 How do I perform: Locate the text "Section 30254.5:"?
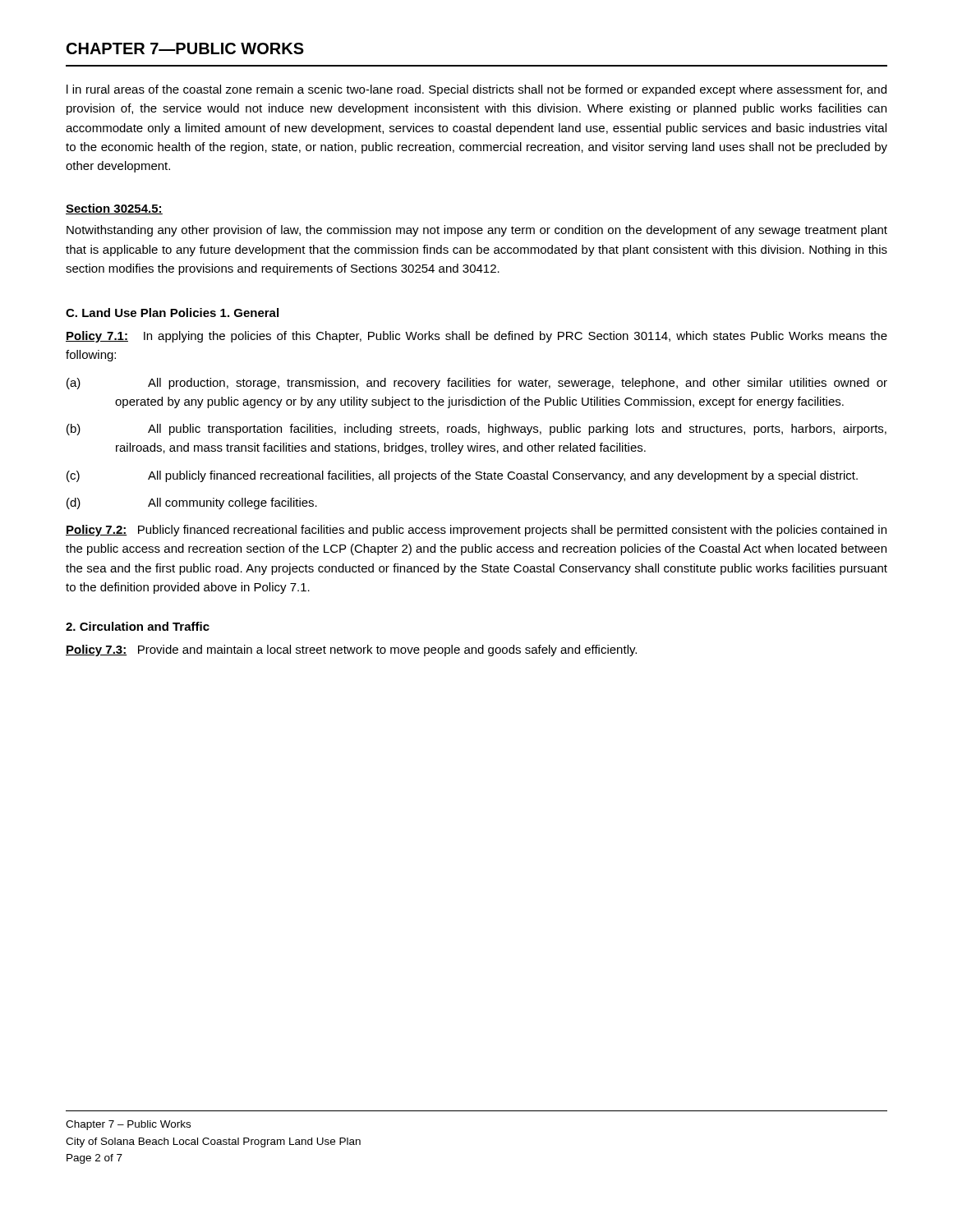(114, 208)
